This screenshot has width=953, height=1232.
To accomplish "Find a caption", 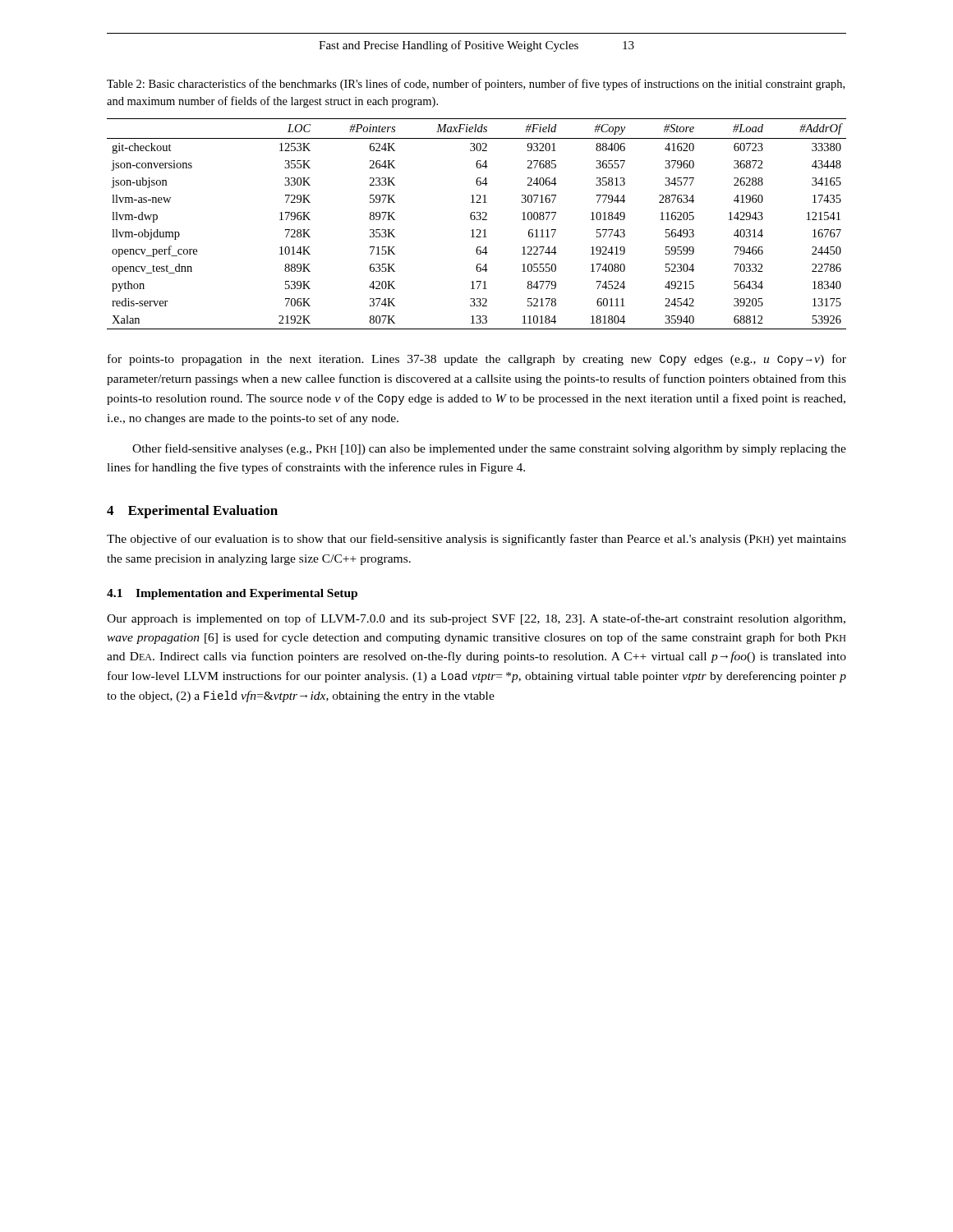I will 476,92.
